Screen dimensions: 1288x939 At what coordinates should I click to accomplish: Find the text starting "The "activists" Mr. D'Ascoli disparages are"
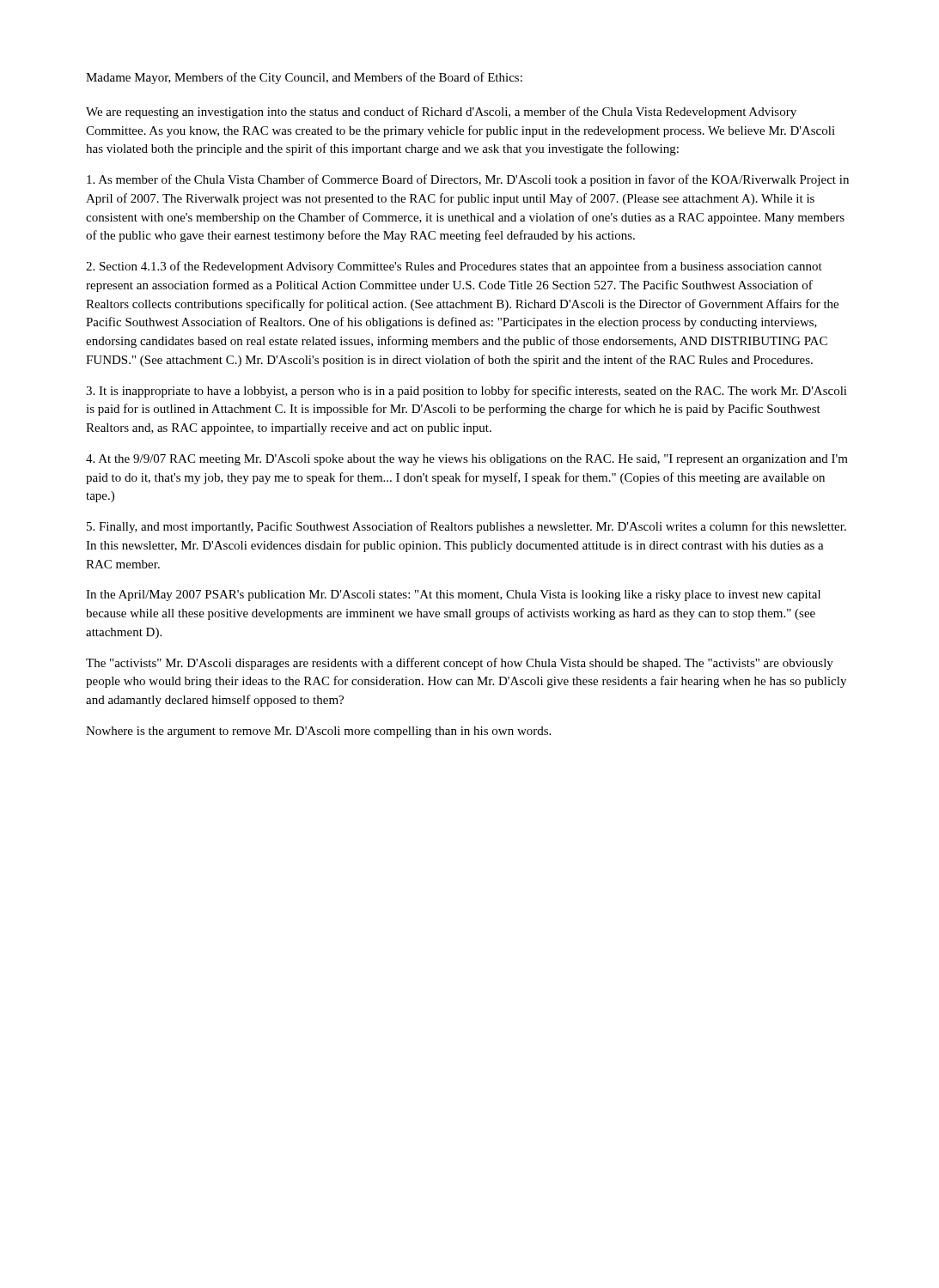click(x=466, y=681)
